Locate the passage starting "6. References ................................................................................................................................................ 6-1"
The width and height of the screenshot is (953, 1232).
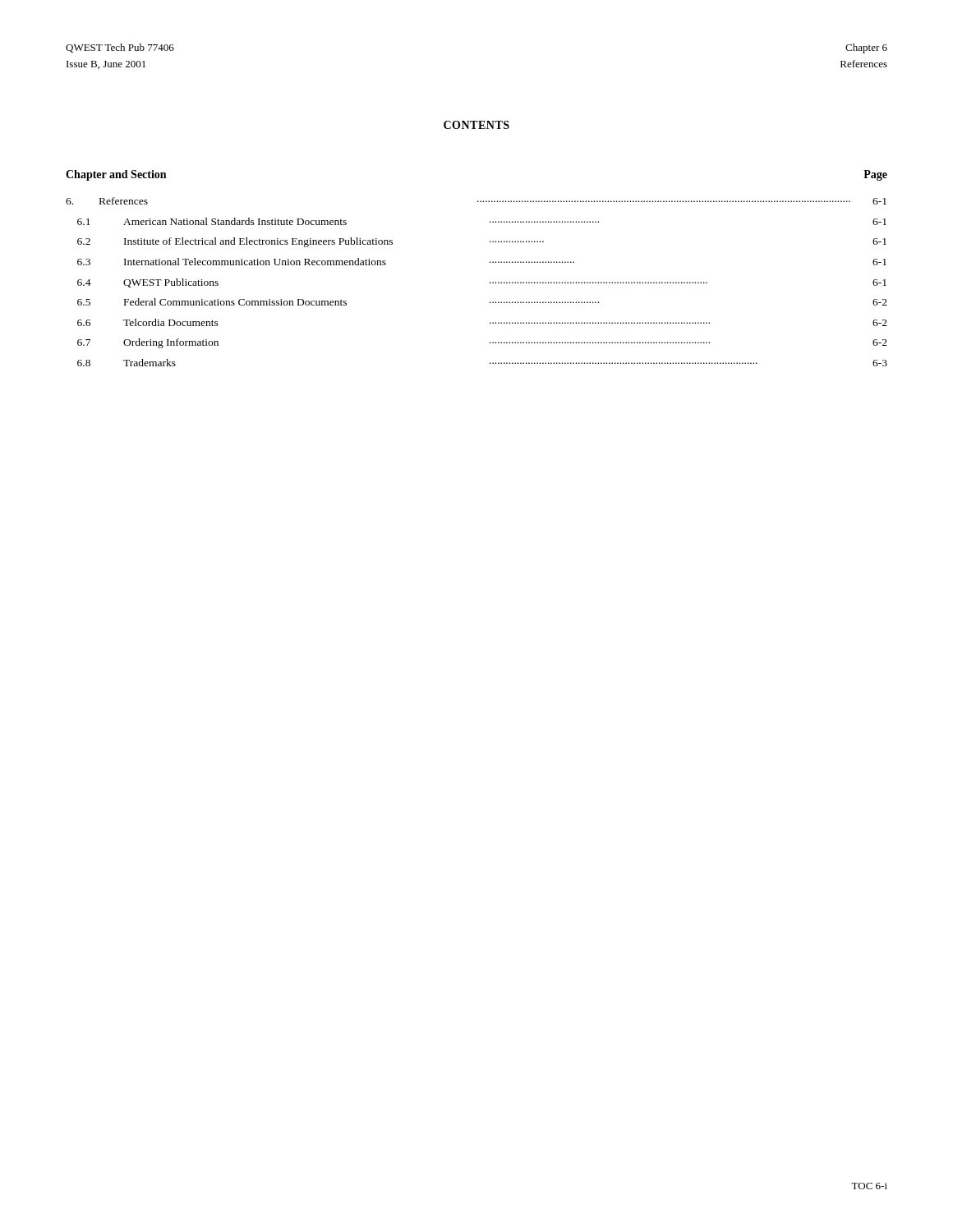click(476, 201)
